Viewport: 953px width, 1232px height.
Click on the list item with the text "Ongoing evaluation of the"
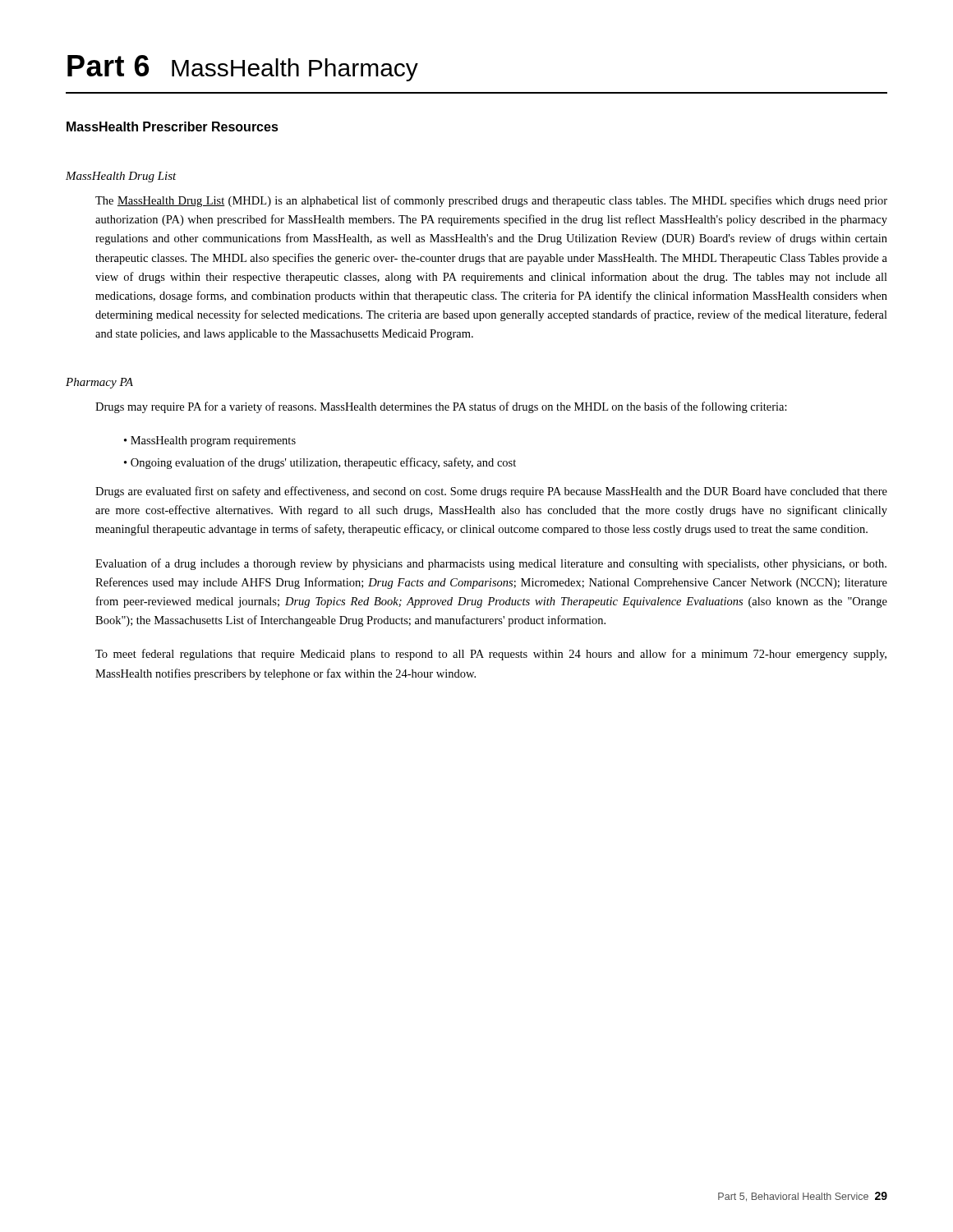pyautogui.click(x=323, y=462)
